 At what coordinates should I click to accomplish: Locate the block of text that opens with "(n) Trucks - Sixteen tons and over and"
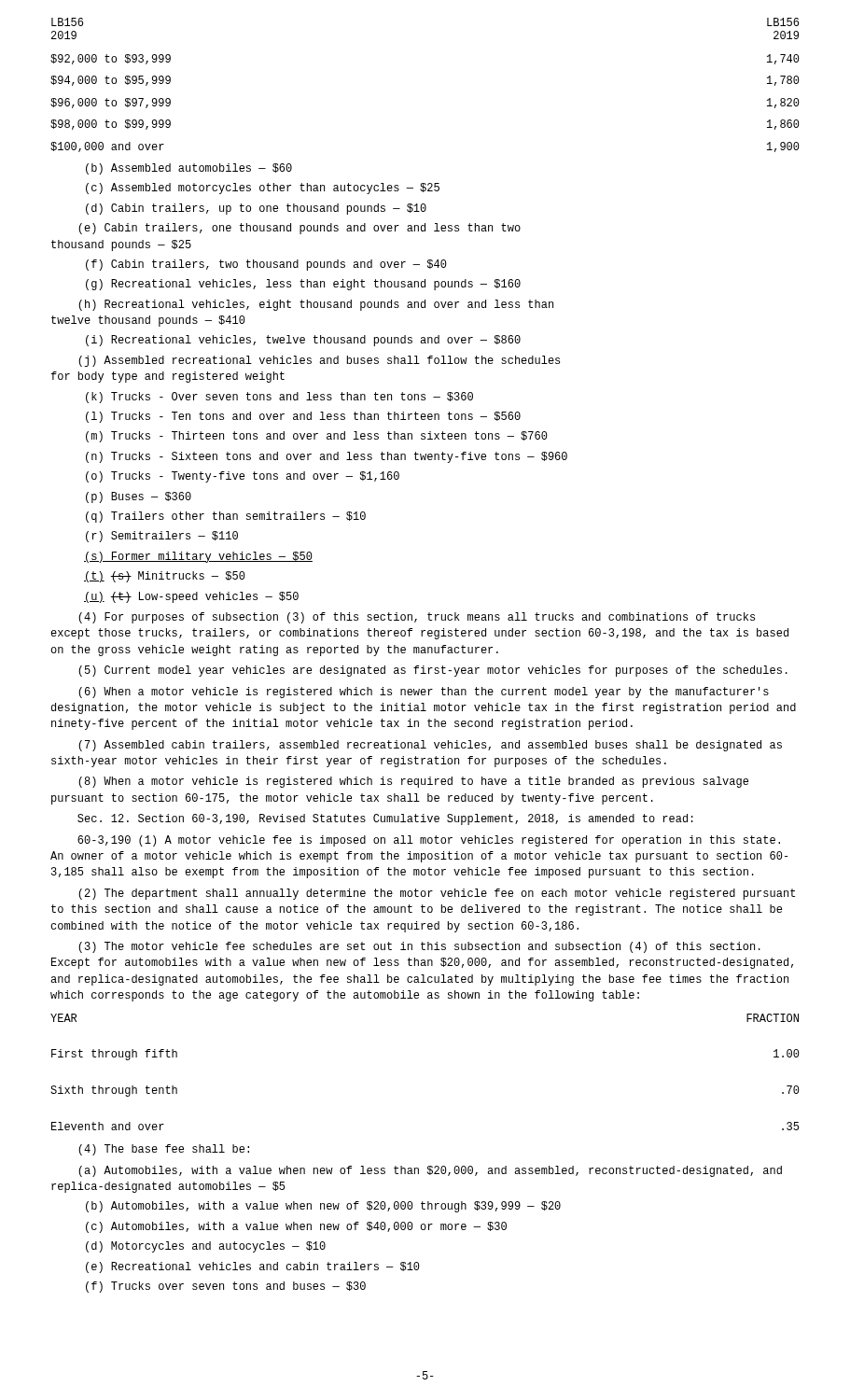(326, 457)
